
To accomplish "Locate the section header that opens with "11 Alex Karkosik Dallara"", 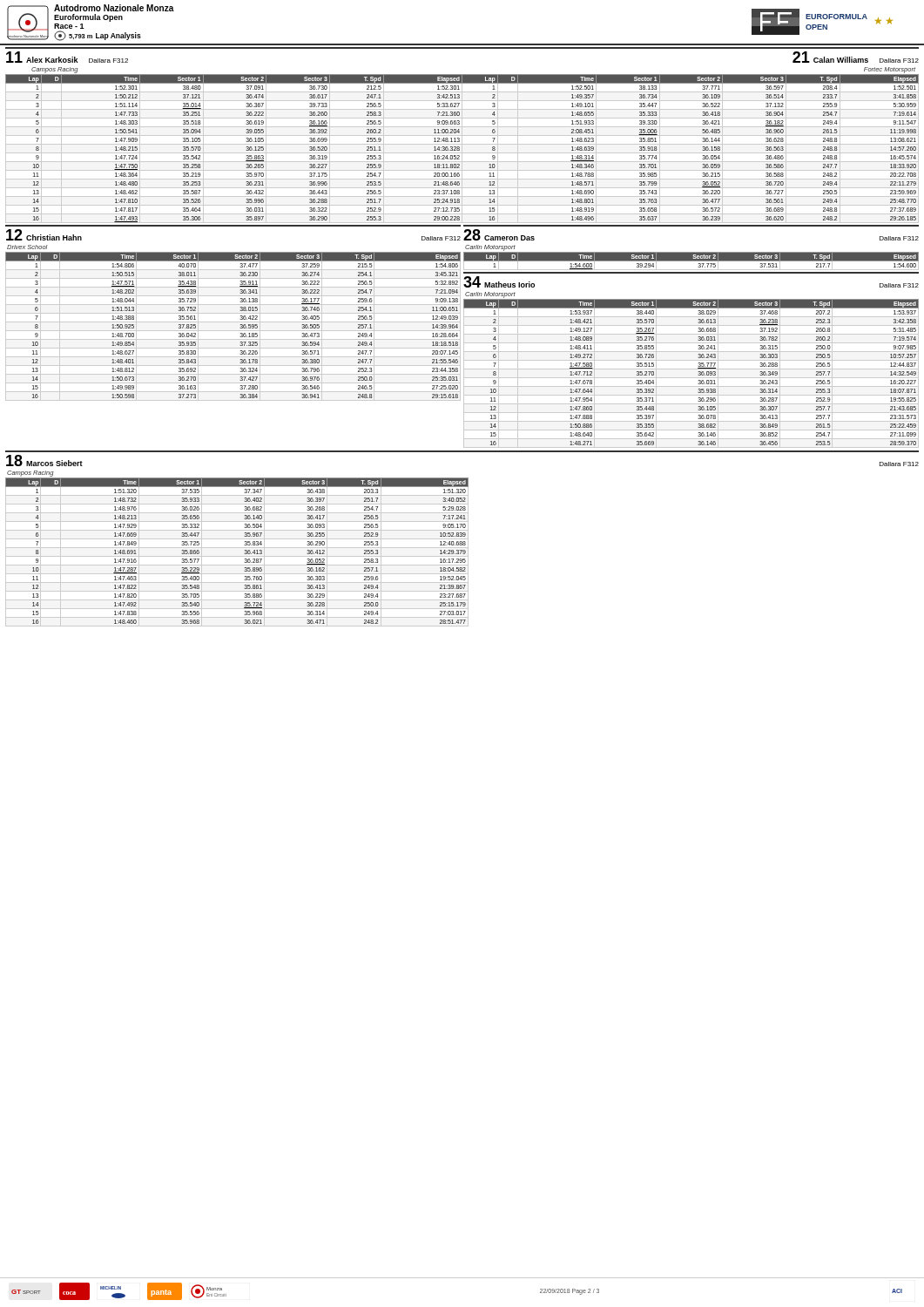I will tap(462, 57).
